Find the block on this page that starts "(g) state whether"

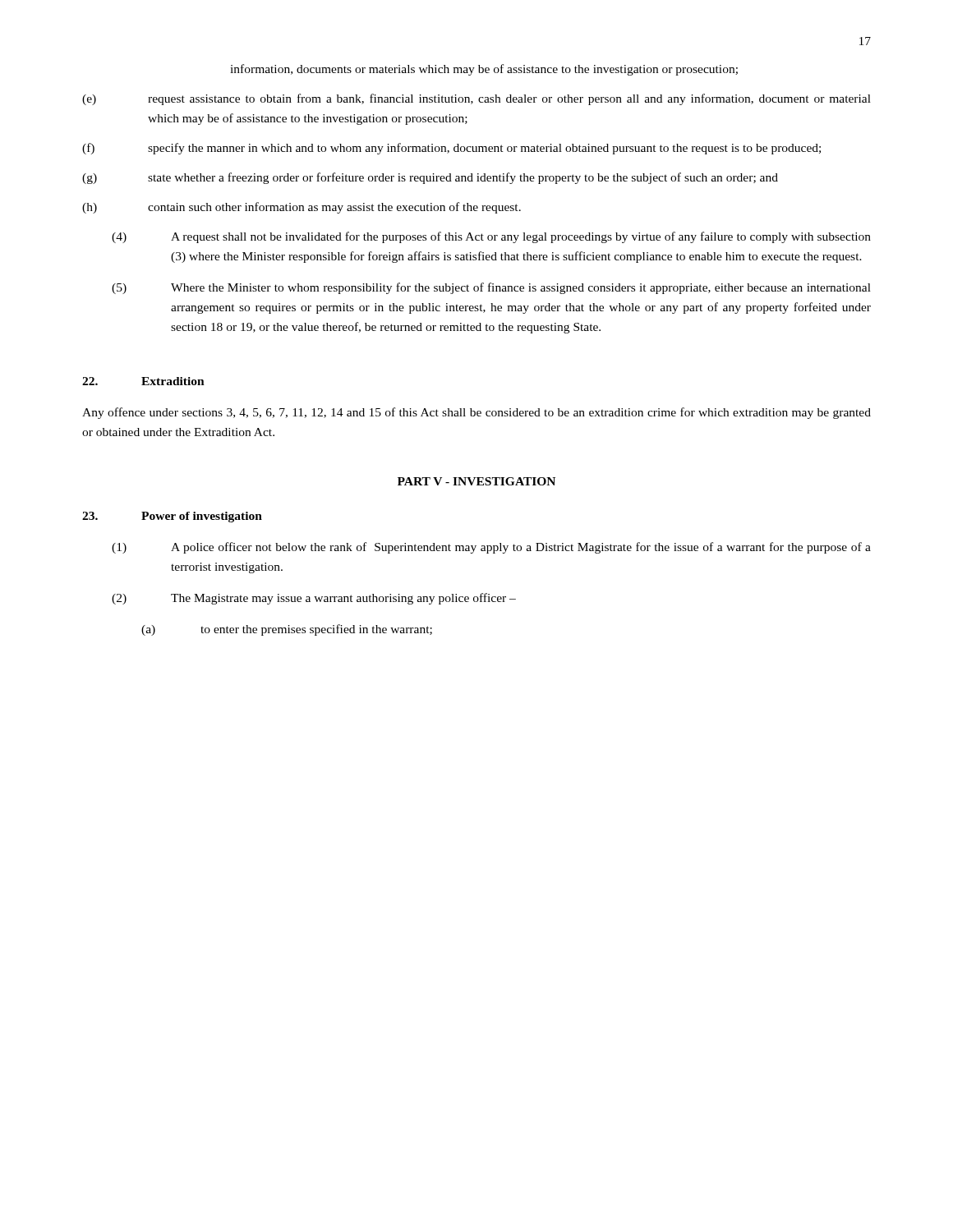point(476,177)
